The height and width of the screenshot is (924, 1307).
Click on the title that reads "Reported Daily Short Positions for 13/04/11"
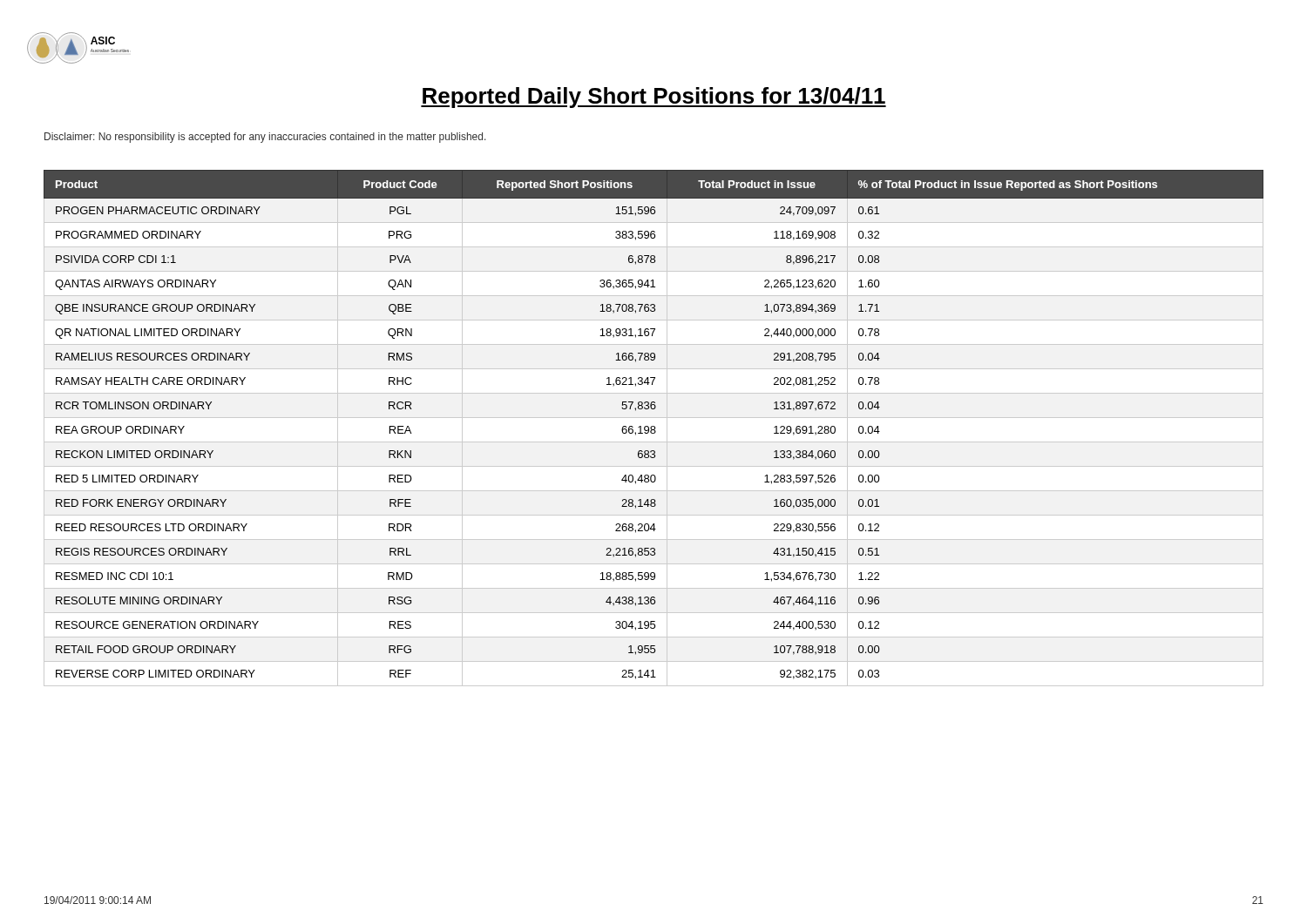(x=654, y=96)
